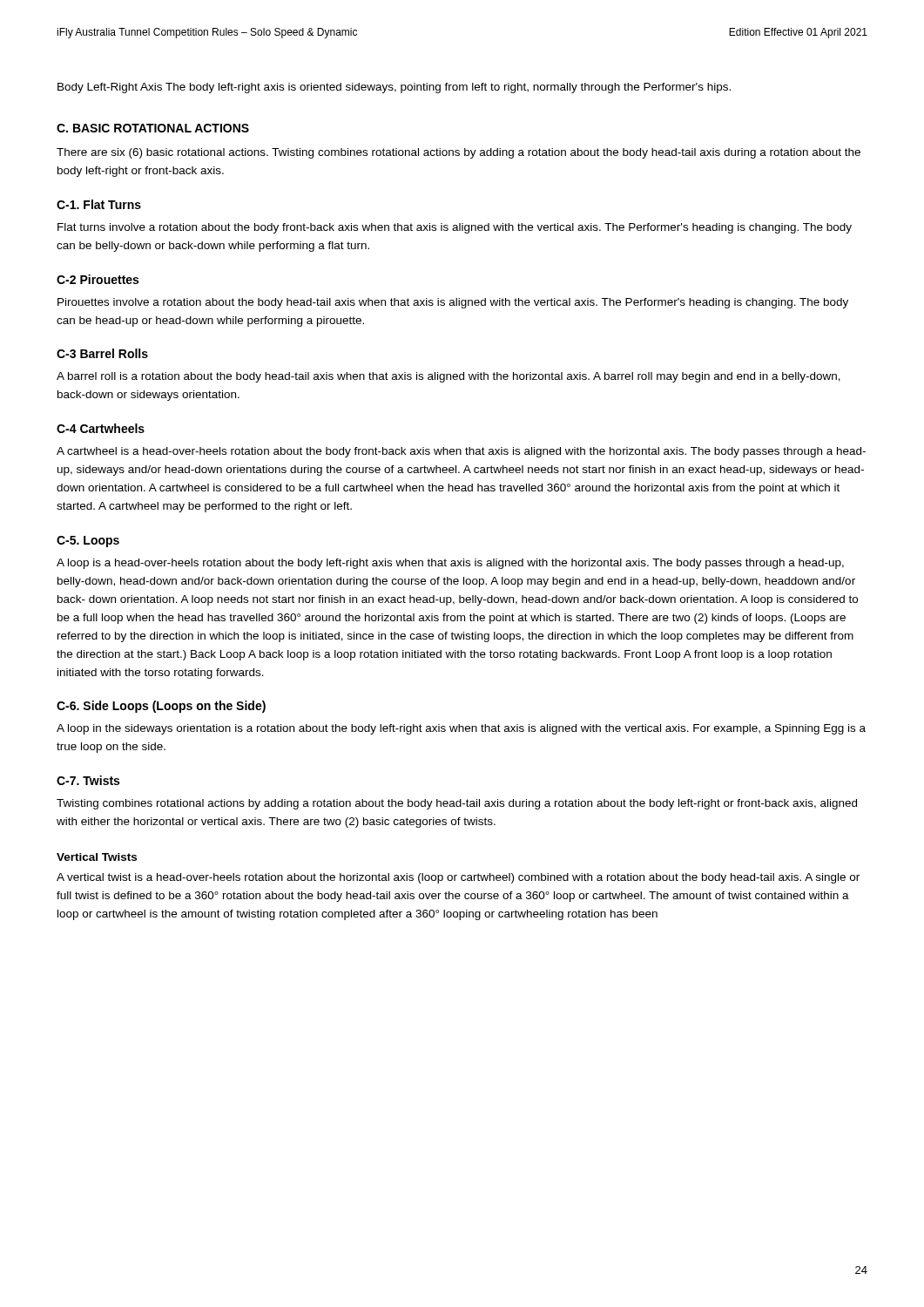Viewport: 924px width, 1307px height.
Task: Locate the region starting "A cartwheel is a head-over-heels rotation about the"
Action: point(461,478)
